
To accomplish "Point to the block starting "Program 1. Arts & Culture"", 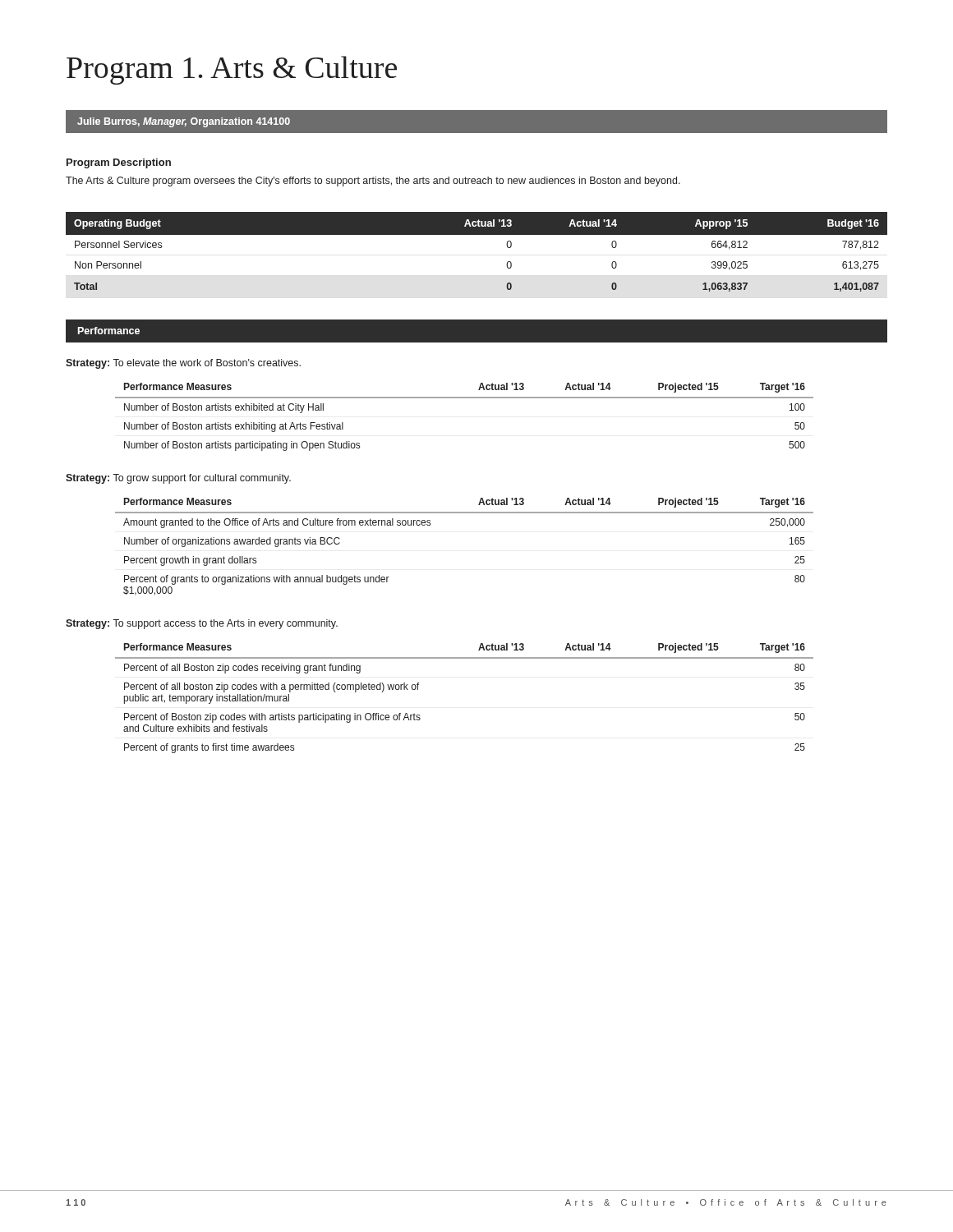I will (x=232, y=70).
